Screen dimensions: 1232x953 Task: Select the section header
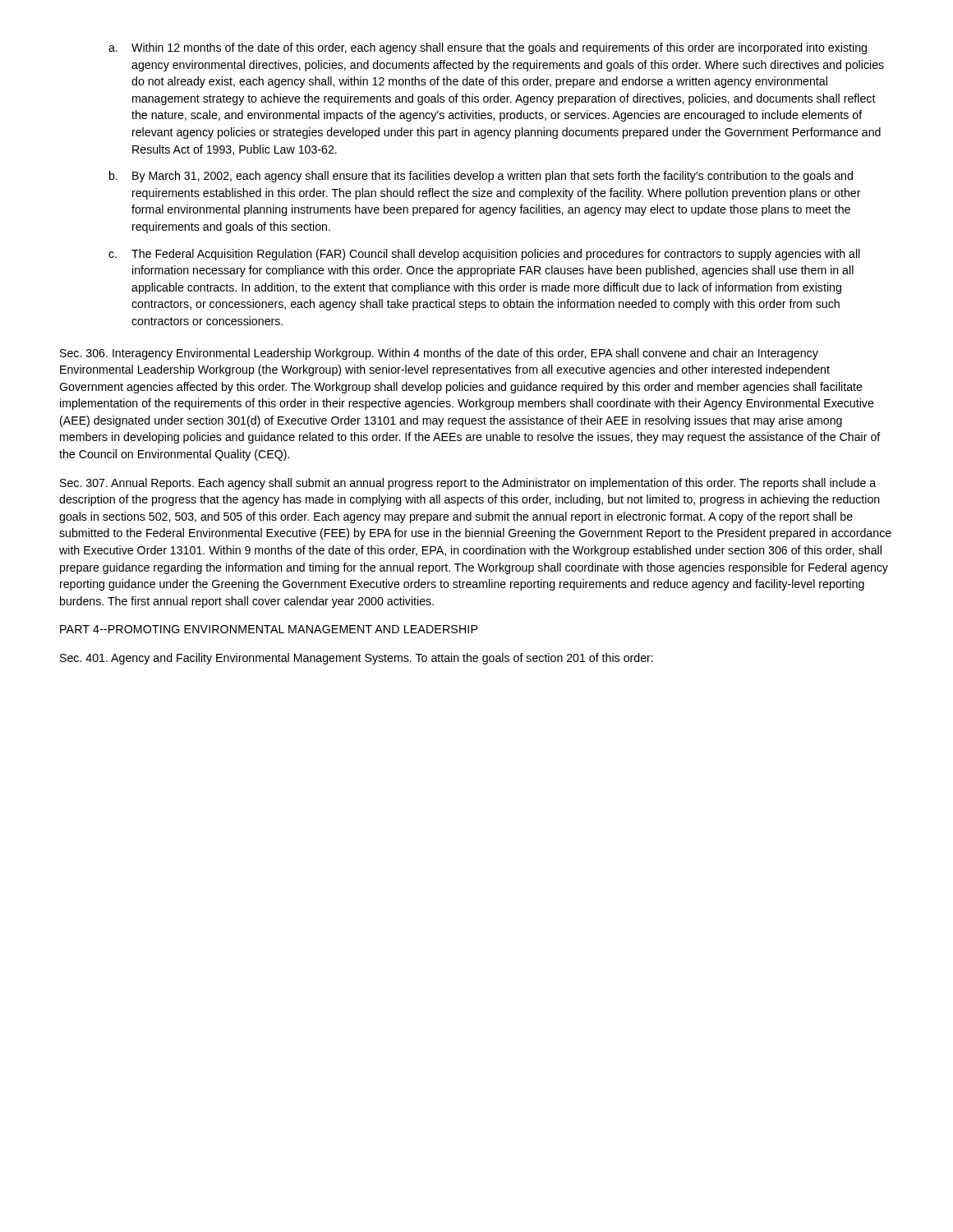pos(269,629)
